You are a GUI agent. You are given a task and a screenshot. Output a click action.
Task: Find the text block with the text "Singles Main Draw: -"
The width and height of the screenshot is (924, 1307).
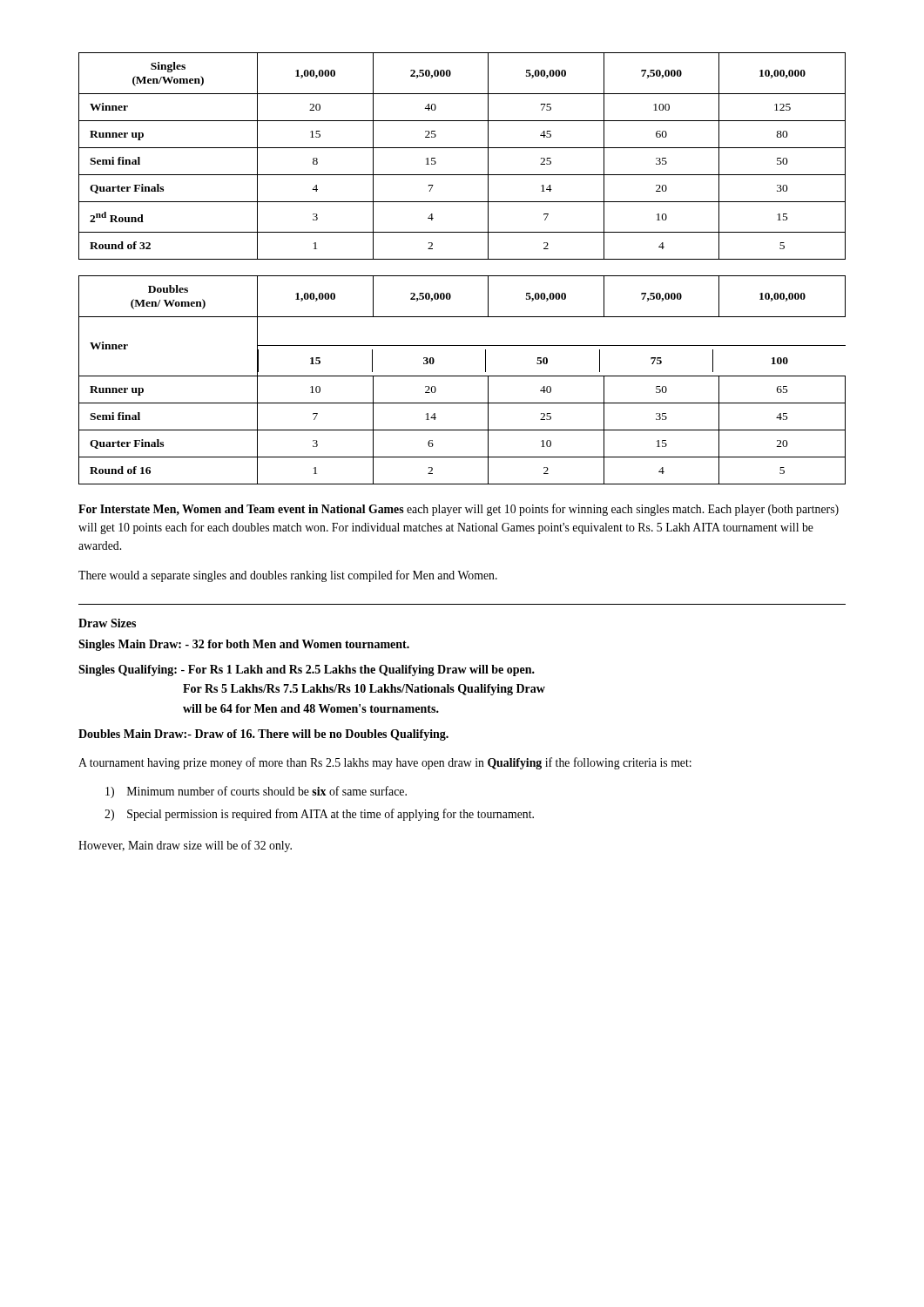point(244,644)
